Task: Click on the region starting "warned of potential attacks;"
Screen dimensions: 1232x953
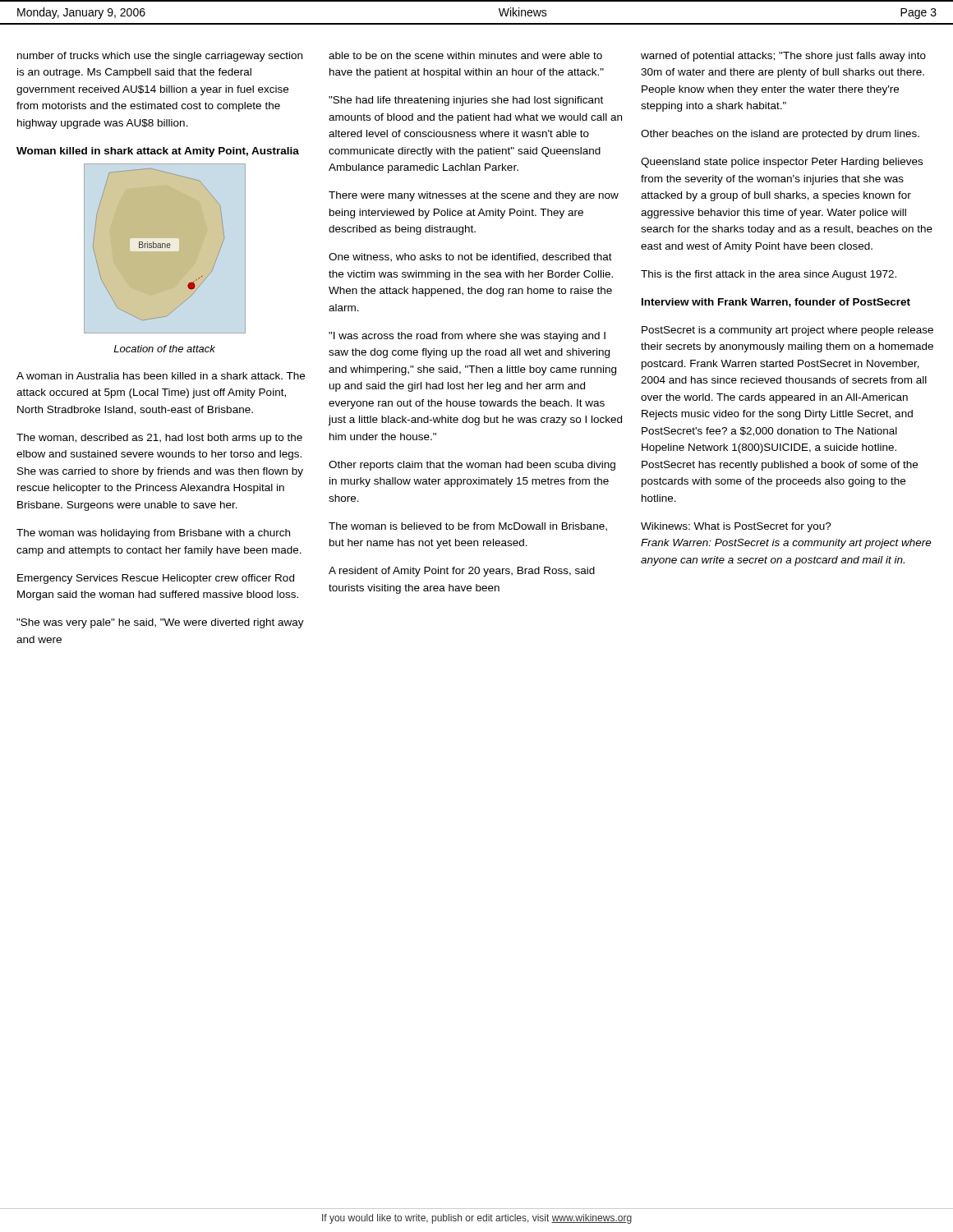Action: tap(789, 165)
